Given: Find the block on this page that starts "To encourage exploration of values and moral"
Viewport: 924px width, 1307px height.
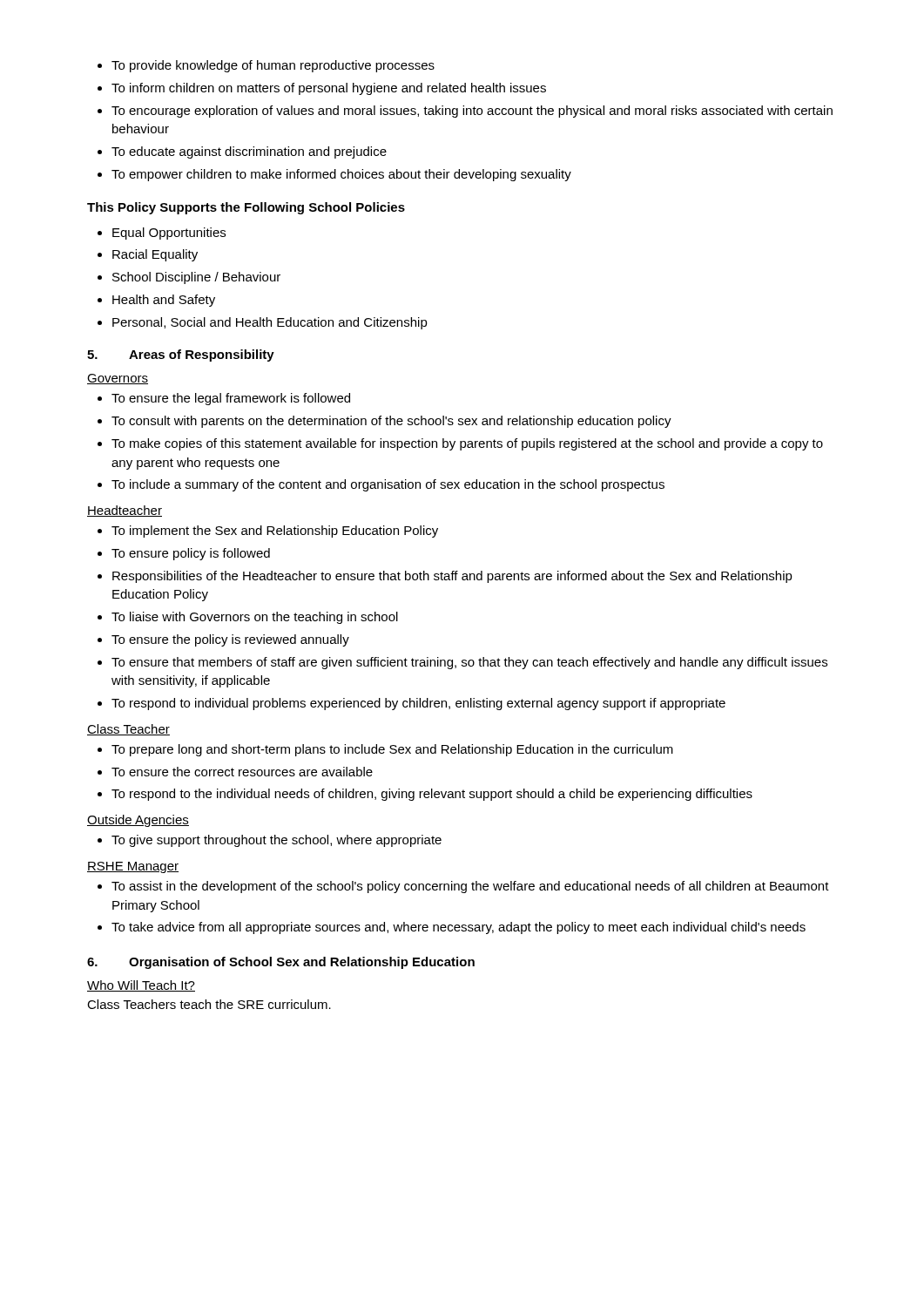Looking at the screenshot, I should (474, 120).
